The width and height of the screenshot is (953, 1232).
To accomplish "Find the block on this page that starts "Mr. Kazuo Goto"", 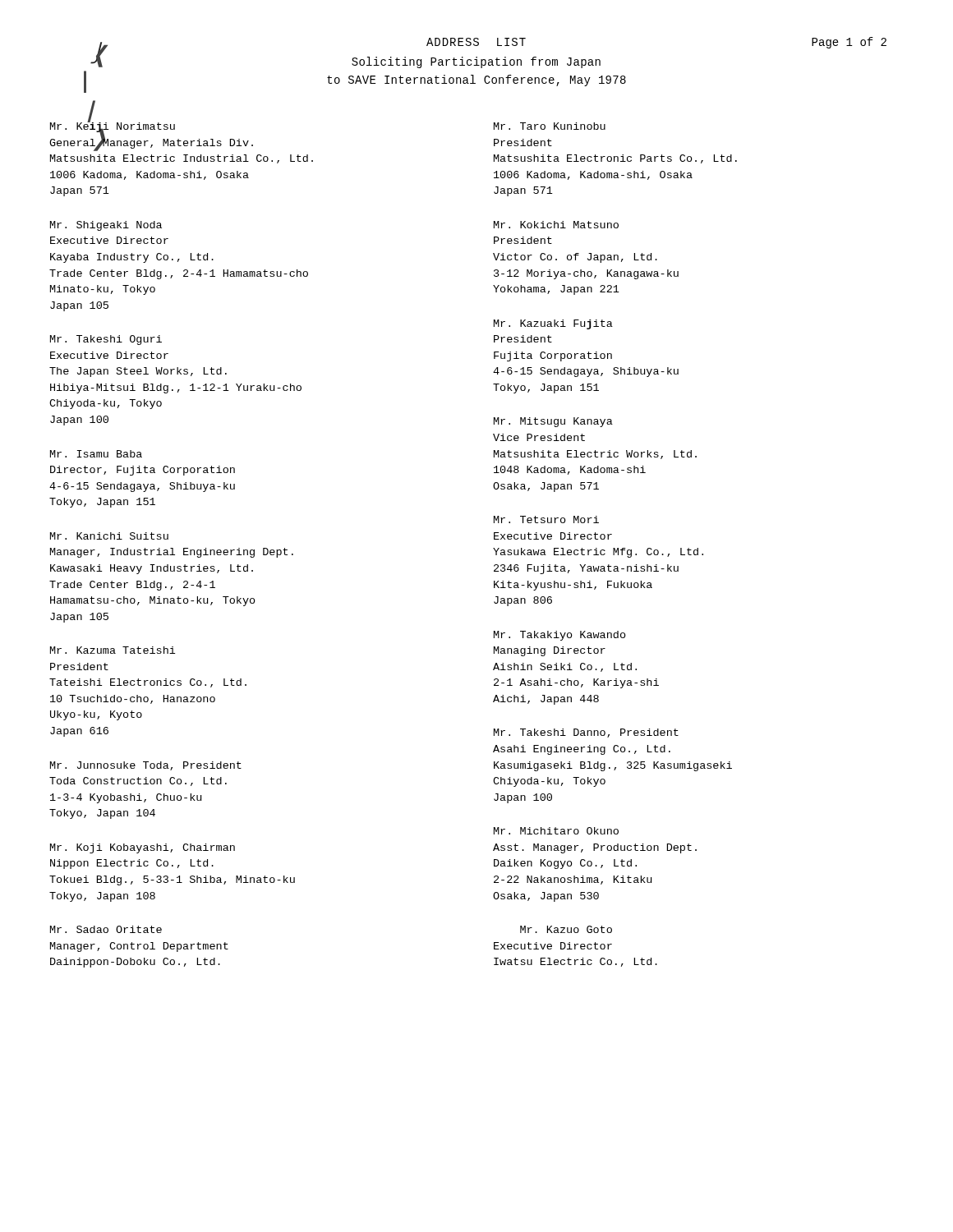I will point(576,946).
